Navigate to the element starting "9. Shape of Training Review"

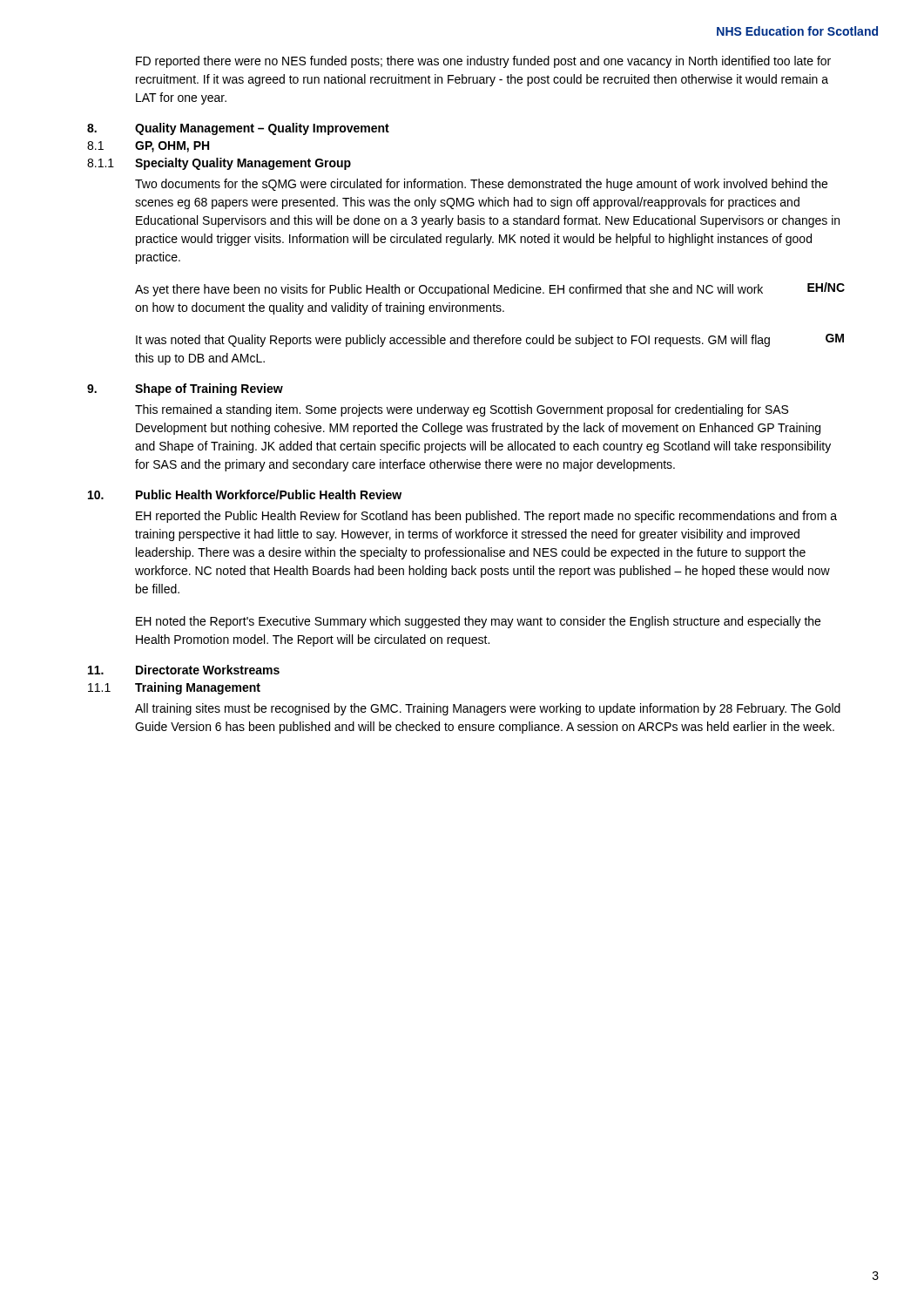click(x=185, y=389)
